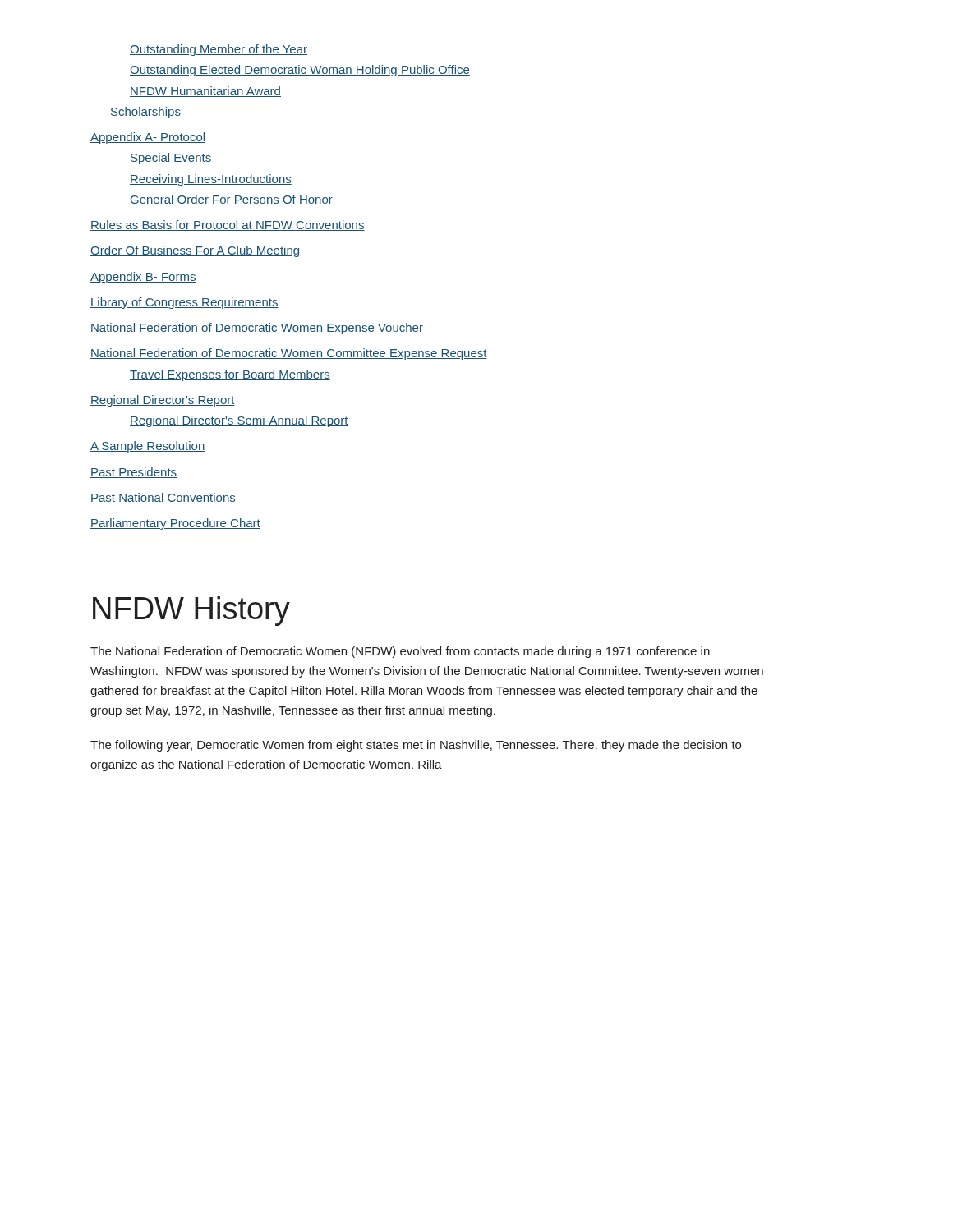Find the region starting "The following year,"
This screenshot has height=1232, width=953.
(x=416, y=755)
